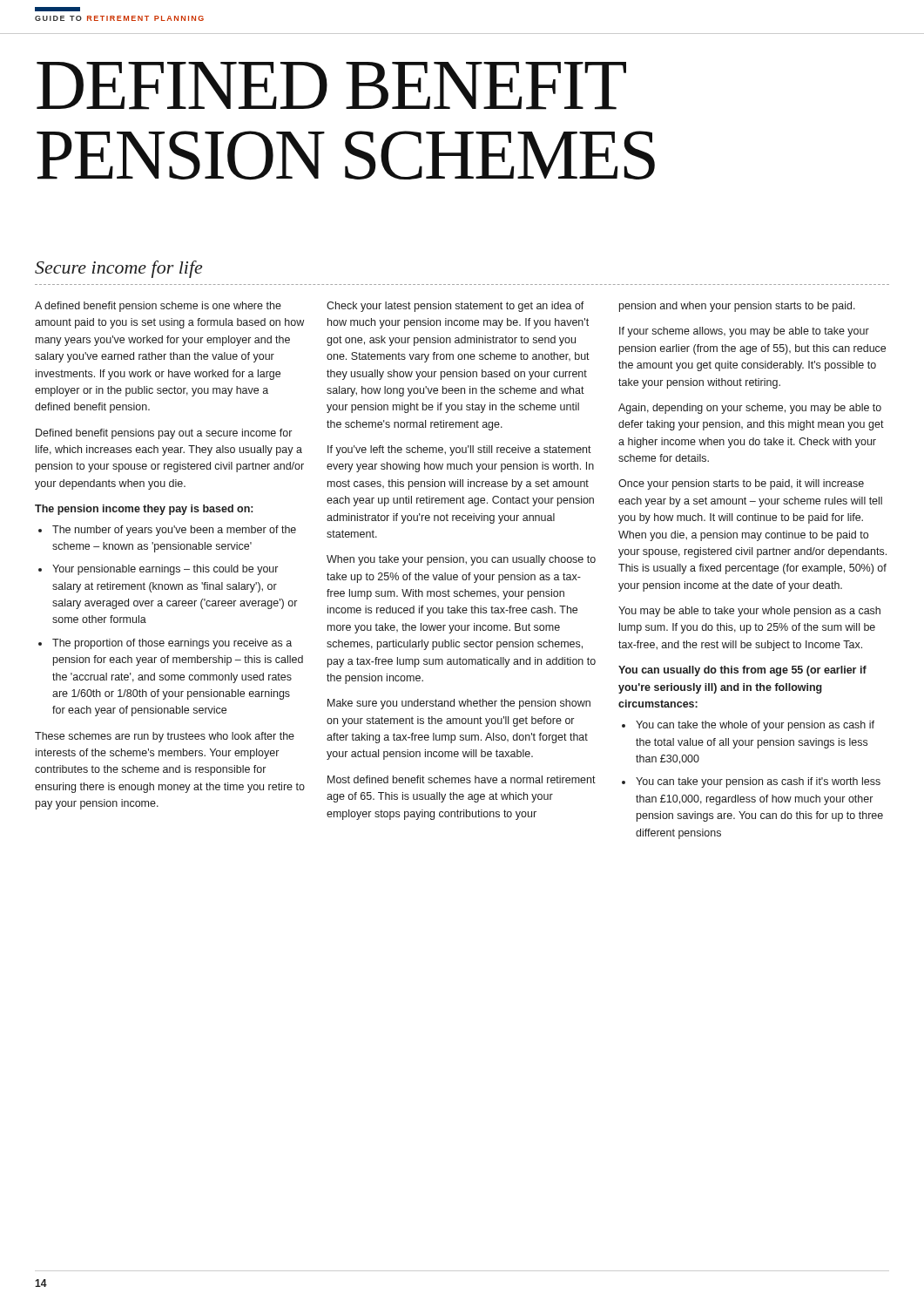Navigate to the text block starting "pension and when your pension starts to be"
Image resolution: width=924 pixels, height=1307 pixels.
(x=754, y=476)
